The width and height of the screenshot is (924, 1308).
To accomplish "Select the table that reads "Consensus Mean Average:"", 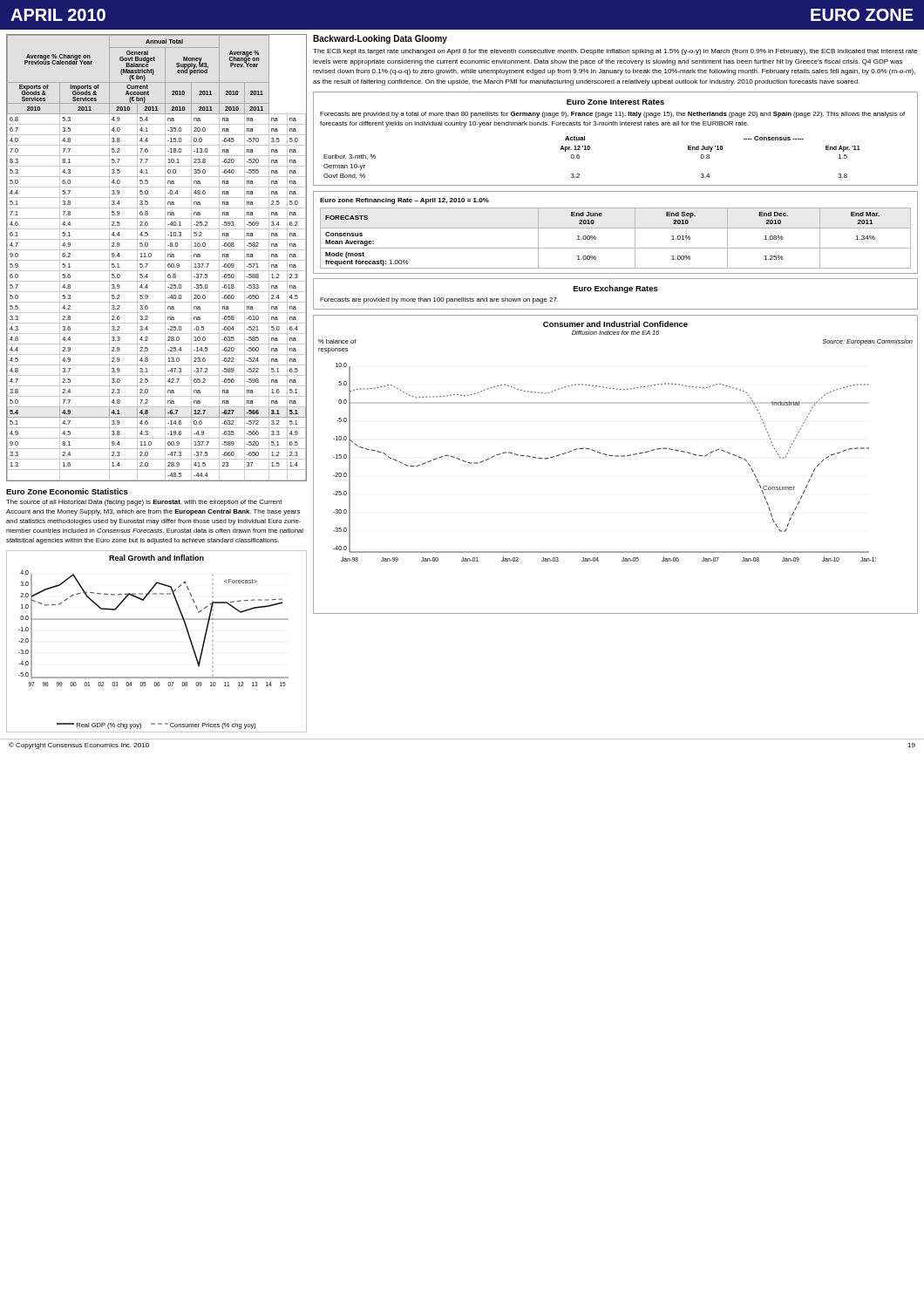I will (615, 238).
